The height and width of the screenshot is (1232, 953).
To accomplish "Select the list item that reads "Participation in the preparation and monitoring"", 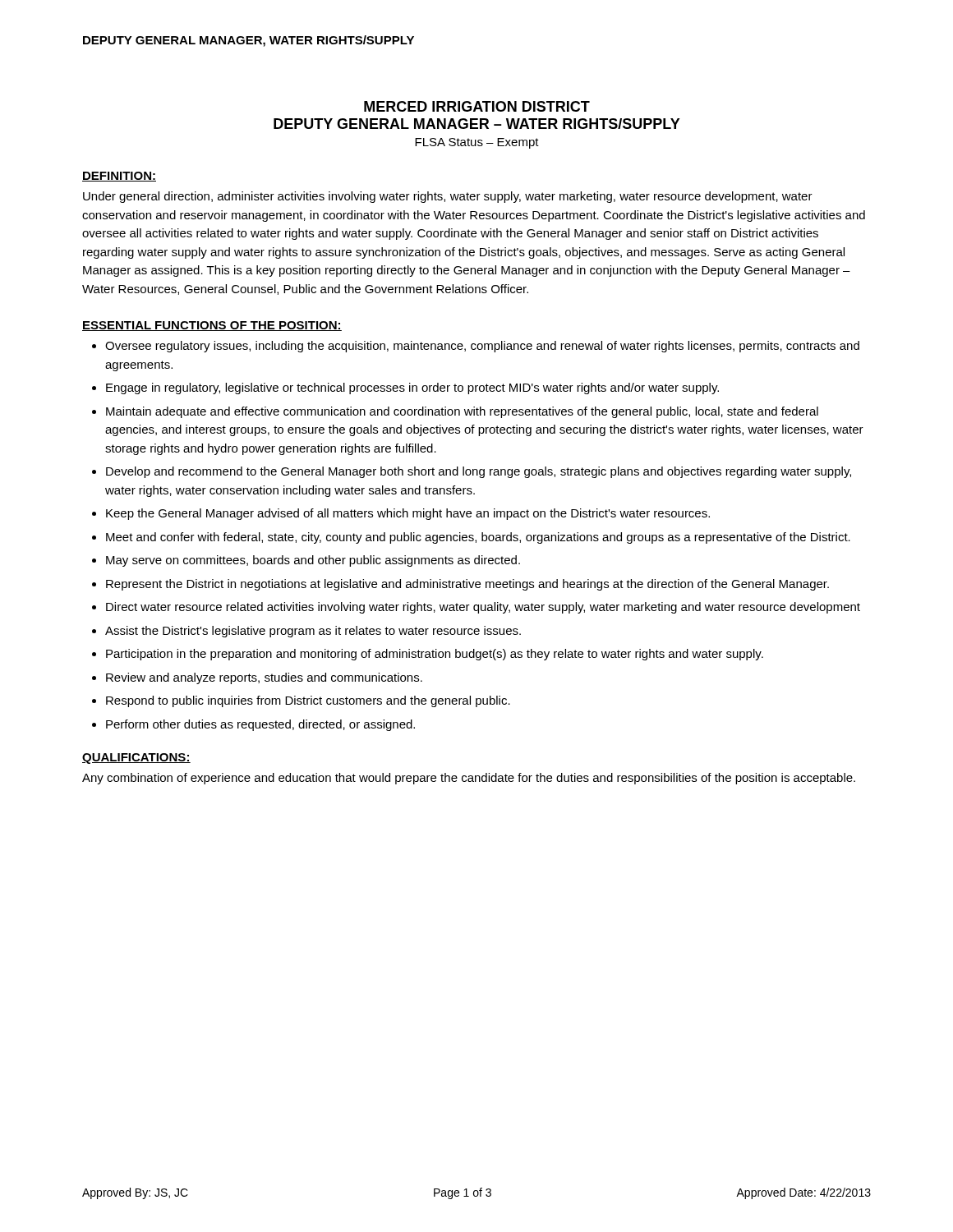I will coord(476,654).
